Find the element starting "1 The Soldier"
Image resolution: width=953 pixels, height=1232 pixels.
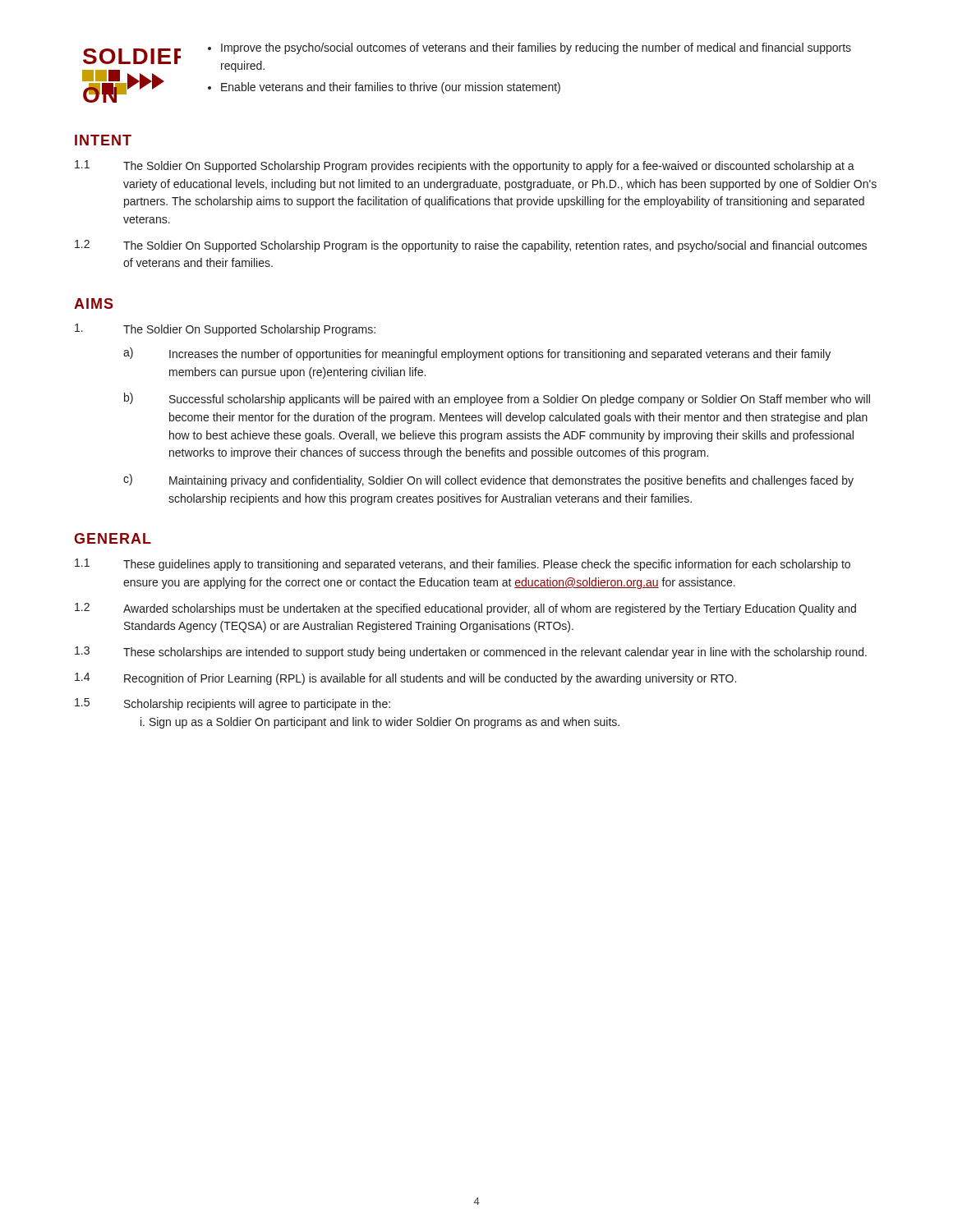point(476,193)
